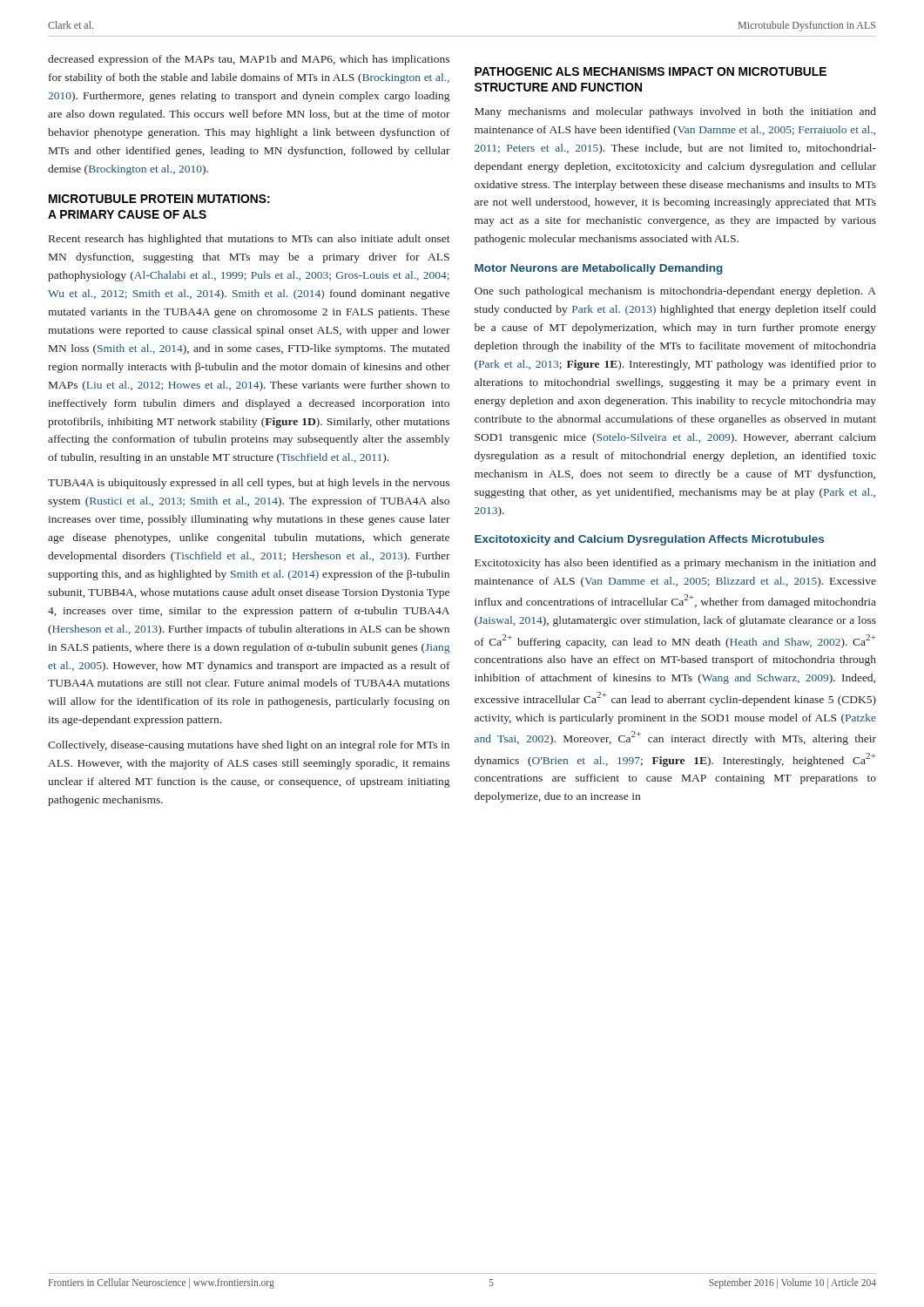The height and width of the screenshot is (1307, 924).
Task: Click on the text starting "Motor Neurons are Metabolically Demanding"
Action: click(x=599, y=268)
